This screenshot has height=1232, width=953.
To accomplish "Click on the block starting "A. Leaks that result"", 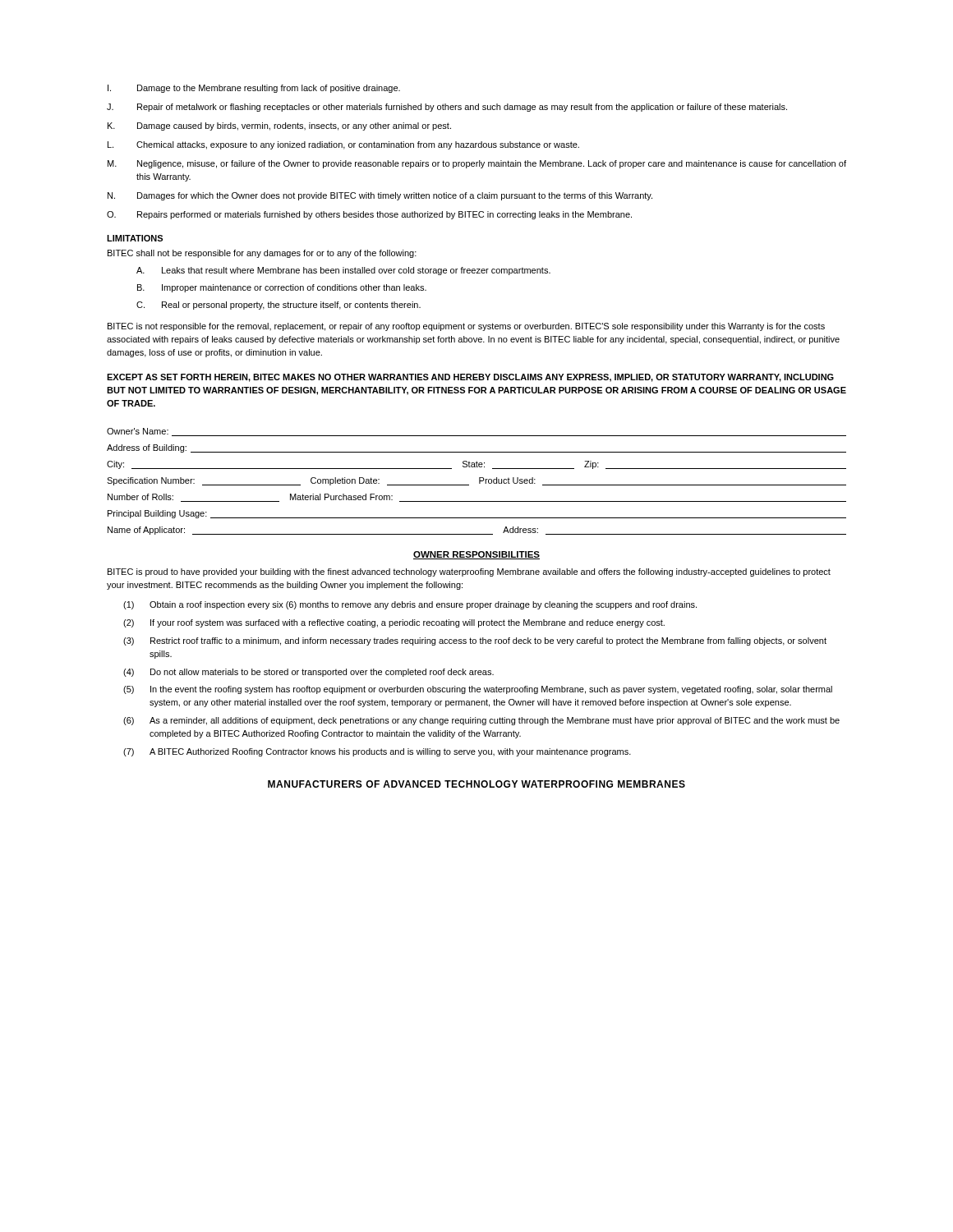I will [x=491, y=271].
